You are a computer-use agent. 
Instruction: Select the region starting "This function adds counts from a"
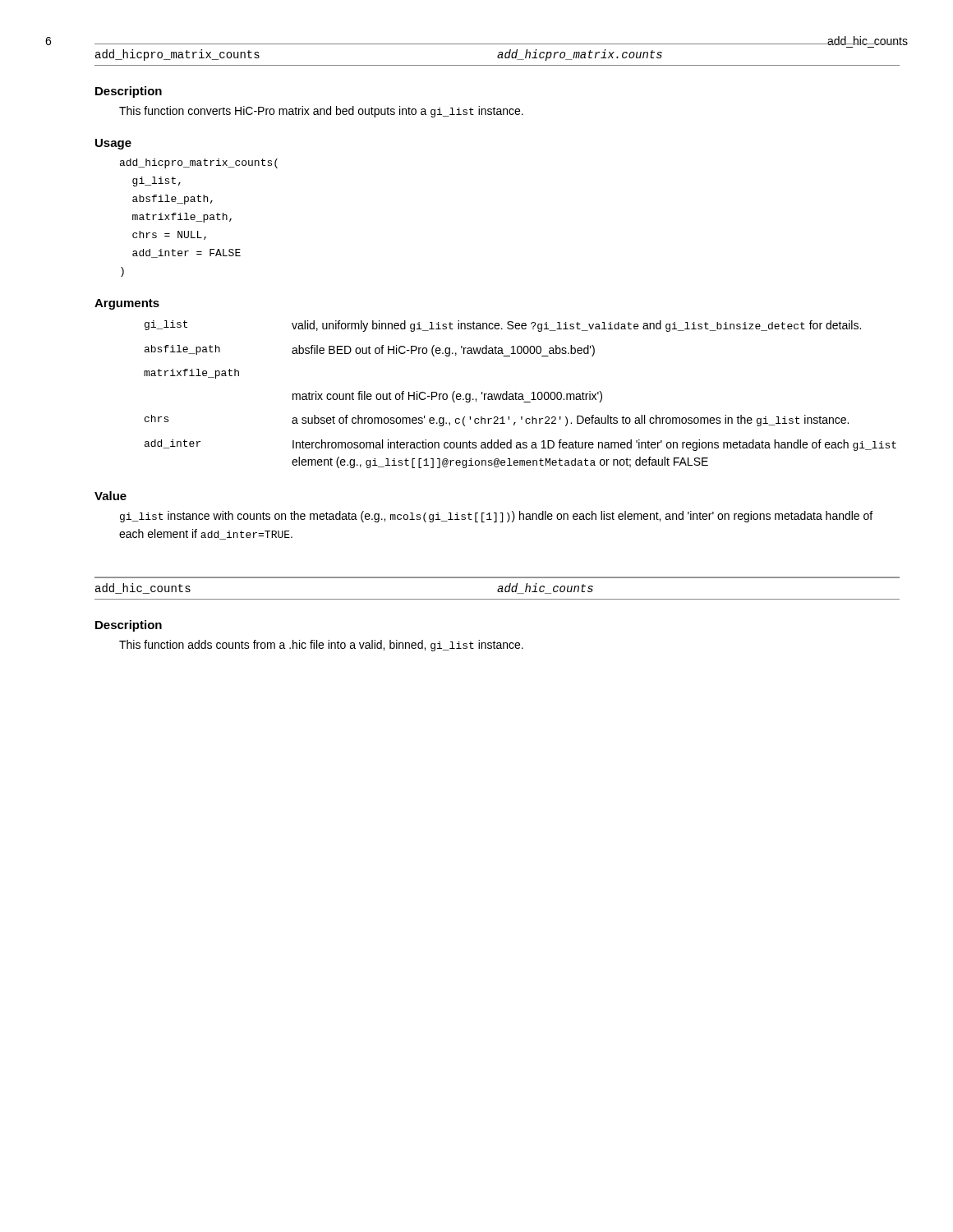[322, 645]
